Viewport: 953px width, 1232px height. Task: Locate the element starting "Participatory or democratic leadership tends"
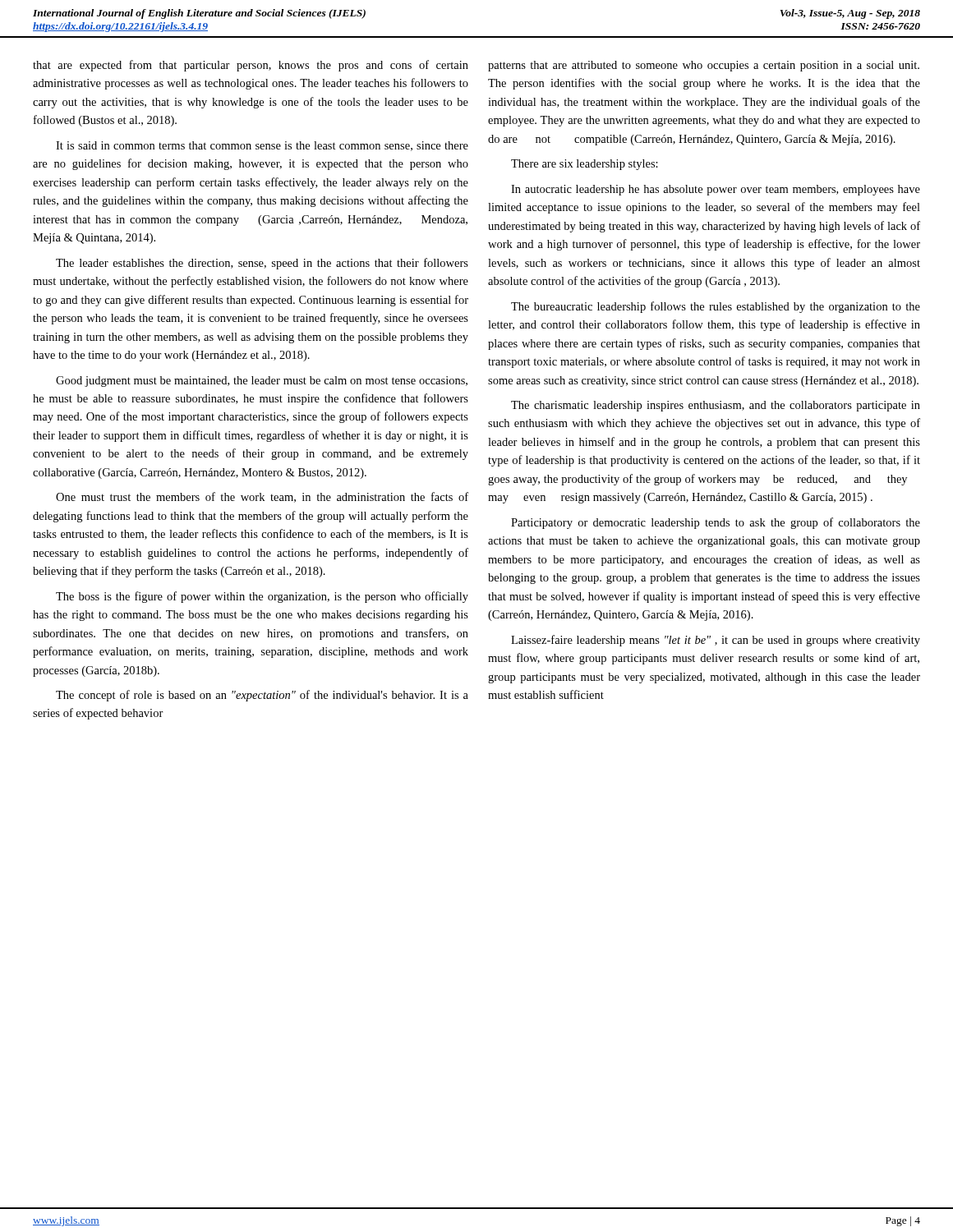704,568
